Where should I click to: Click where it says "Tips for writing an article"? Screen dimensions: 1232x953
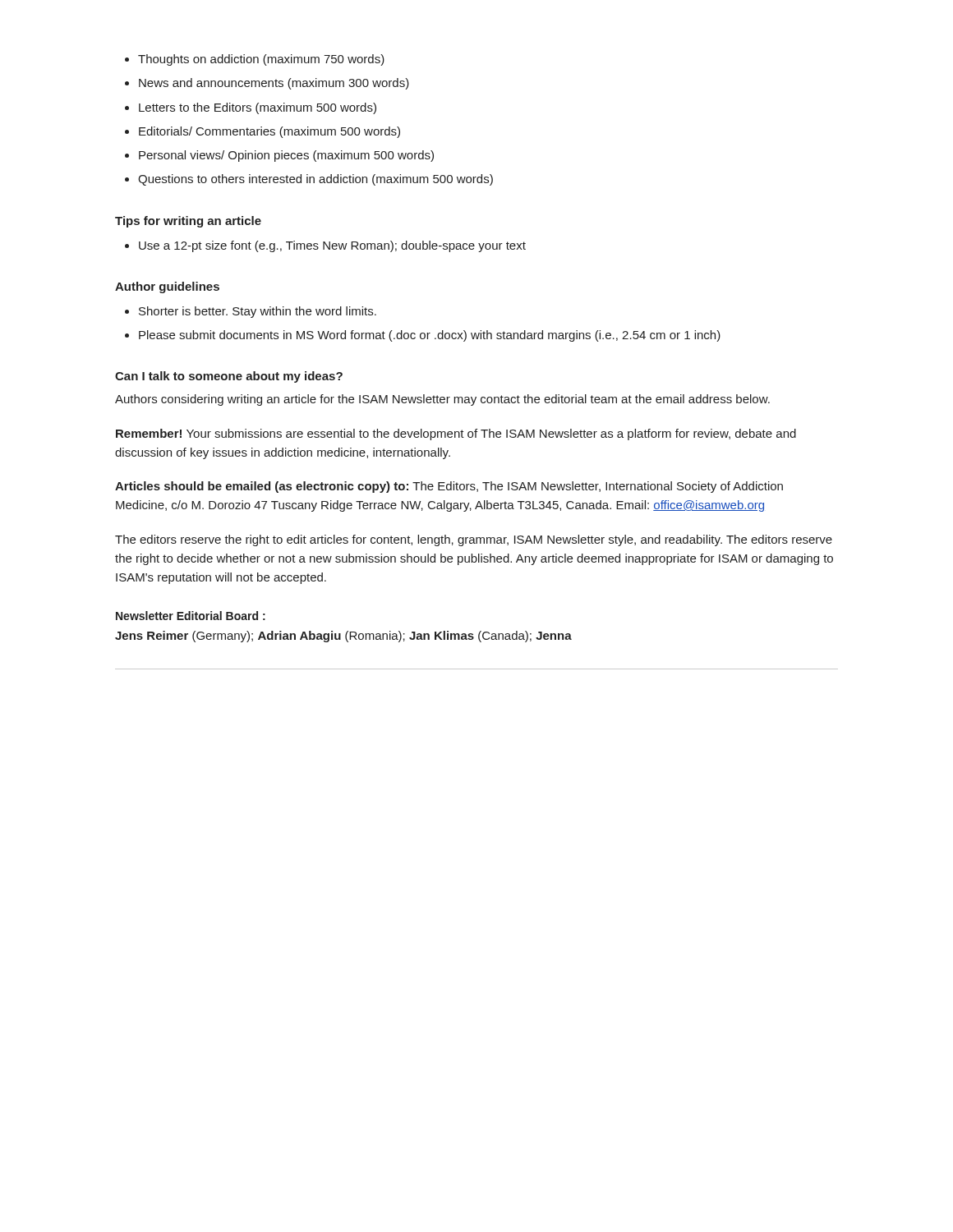point(188,220)
